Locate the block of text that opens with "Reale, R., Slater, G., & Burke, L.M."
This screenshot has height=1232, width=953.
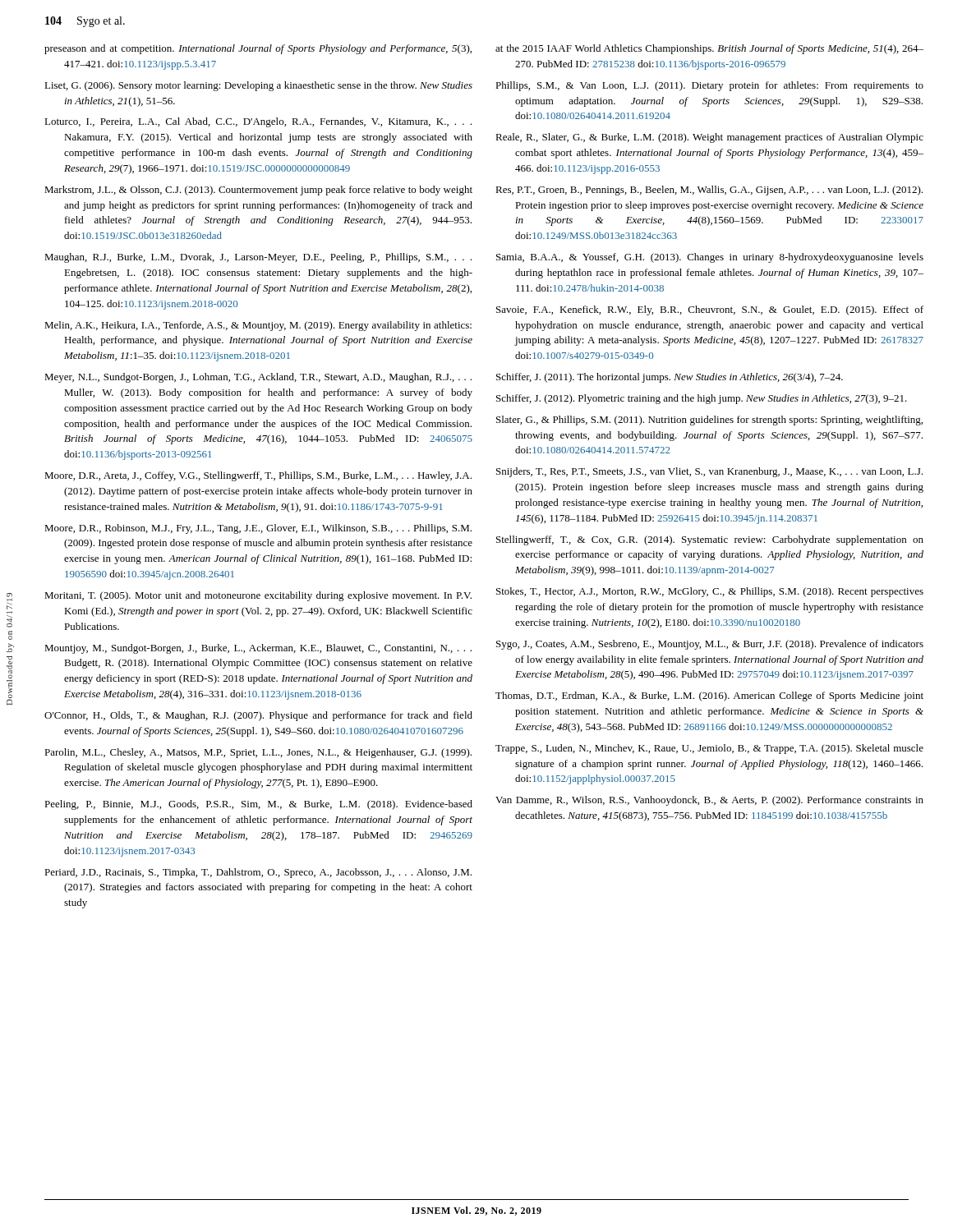pos(709,152)
